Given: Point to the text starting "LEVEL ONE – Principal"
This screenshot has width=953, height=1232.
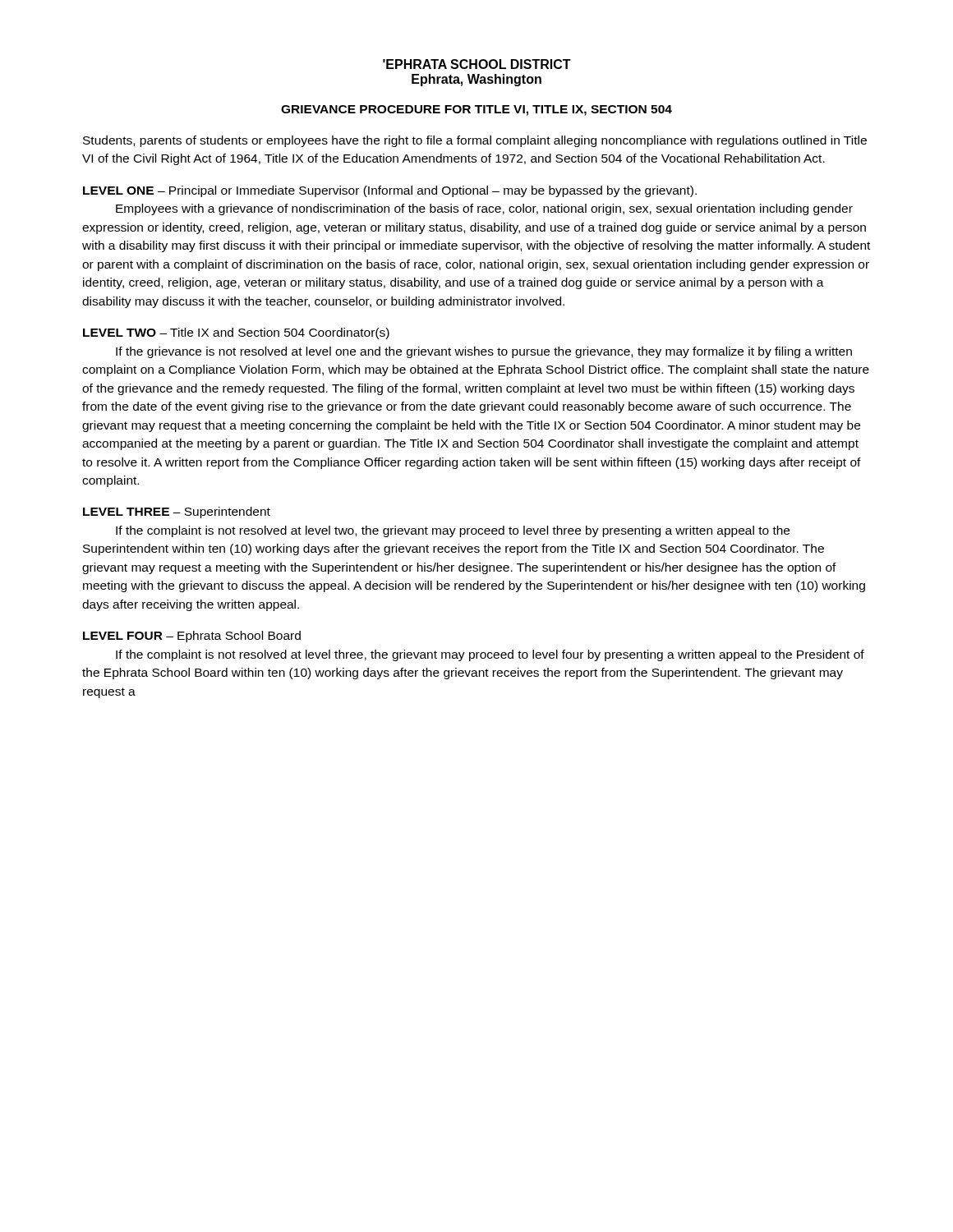Looking at the screenshot, I should (x=476, y=247).
